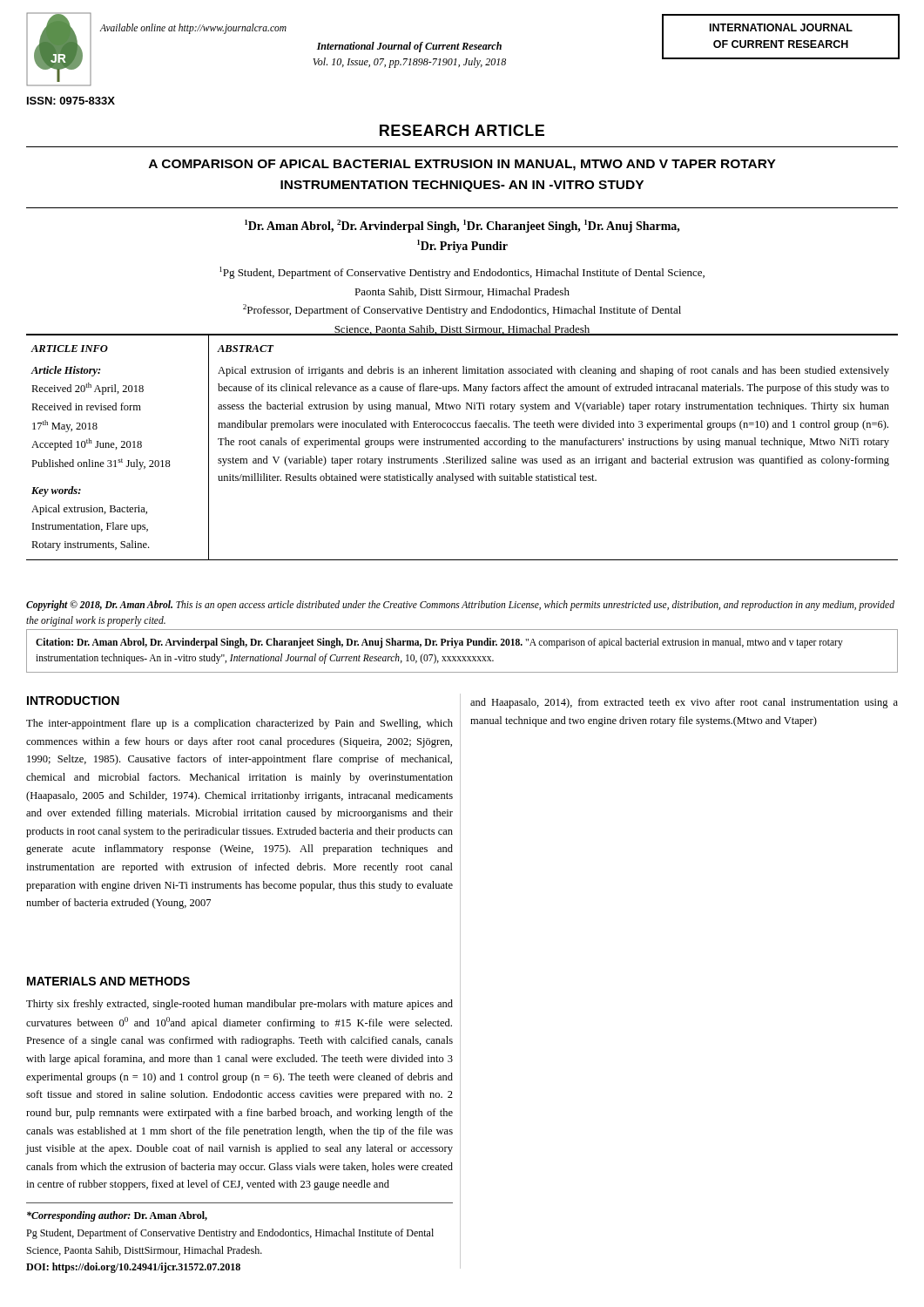Locate the block of text that opens with "Corresponding author: Dr. Aman"
The width and height of the screenshot is (924, 1307).
click(230, 1241)
